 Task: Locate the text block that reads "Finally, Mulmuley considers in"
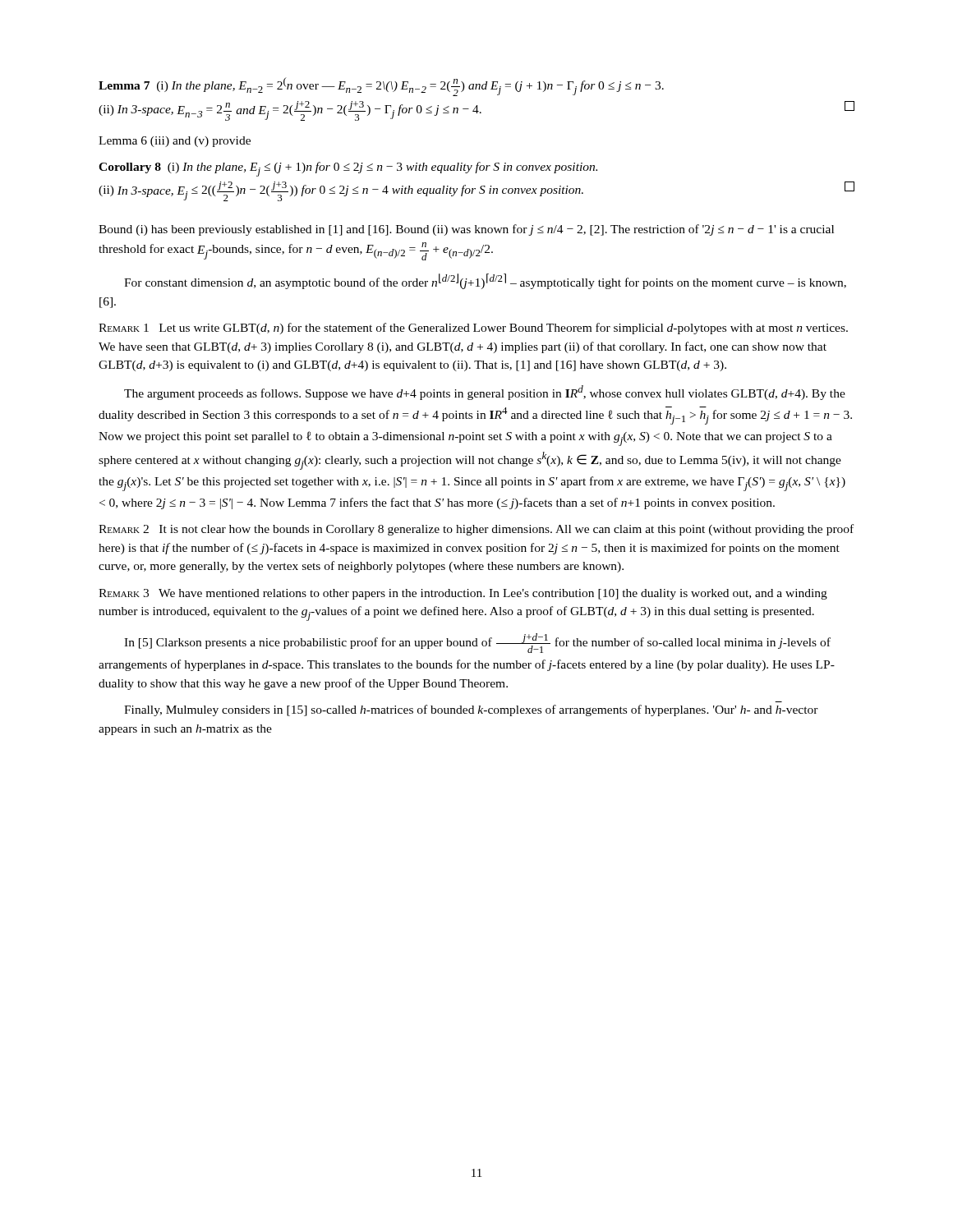[458, 719]
